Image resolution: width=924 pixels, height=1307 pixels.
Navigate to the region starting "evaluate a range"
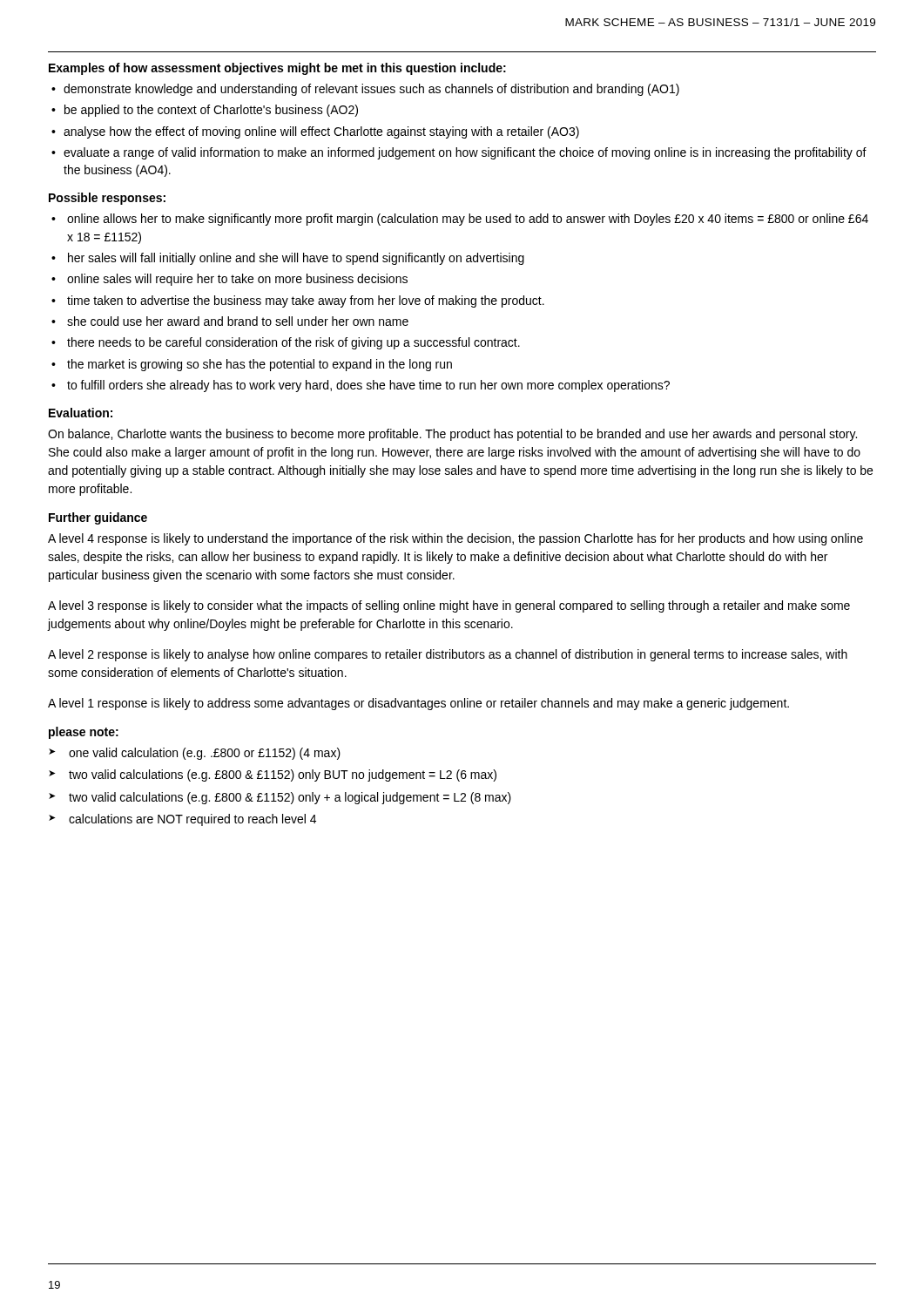tap(465, 161)
